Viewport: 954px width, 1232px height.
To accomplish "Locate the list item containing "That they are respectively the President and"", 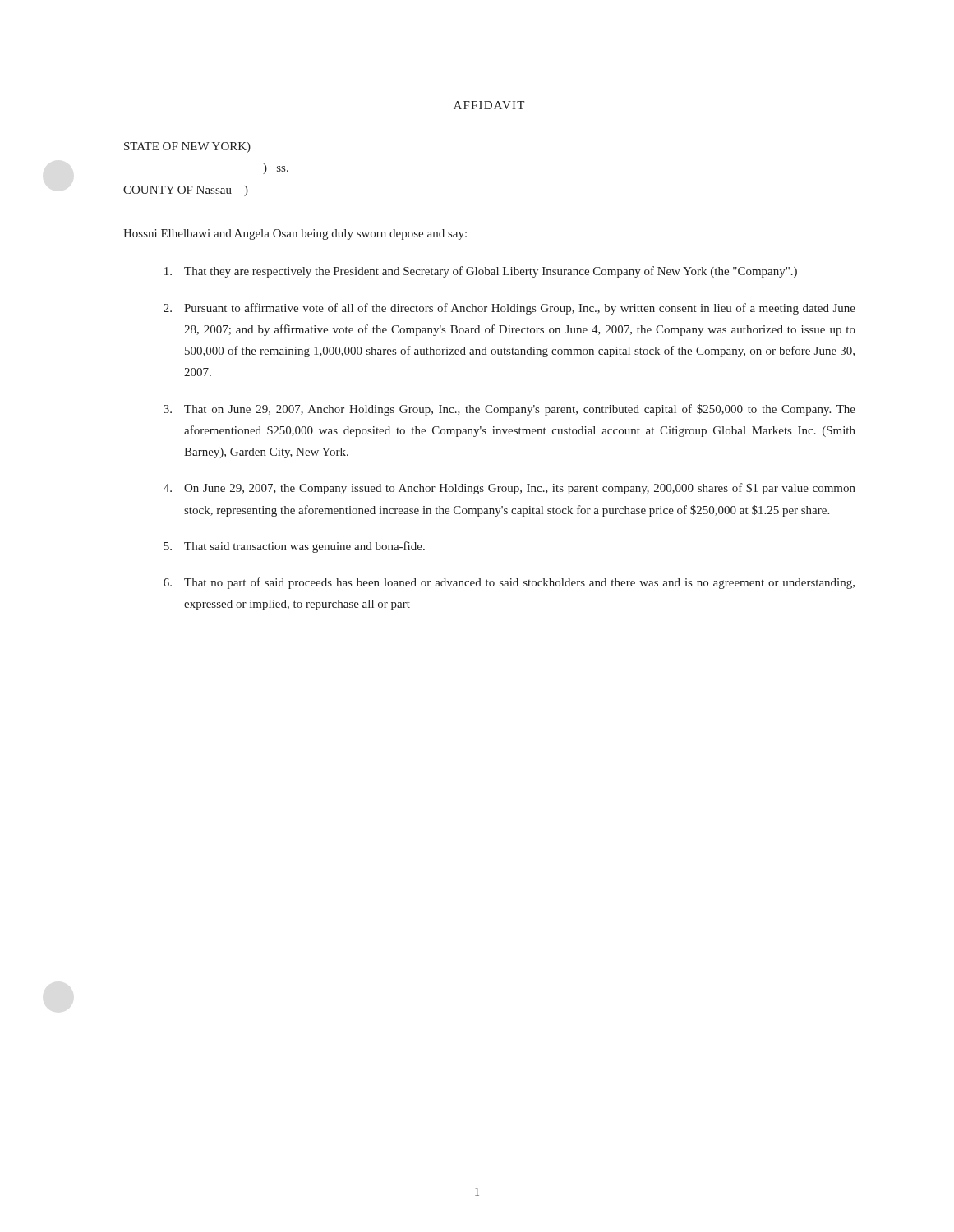I will pos(502,271).
